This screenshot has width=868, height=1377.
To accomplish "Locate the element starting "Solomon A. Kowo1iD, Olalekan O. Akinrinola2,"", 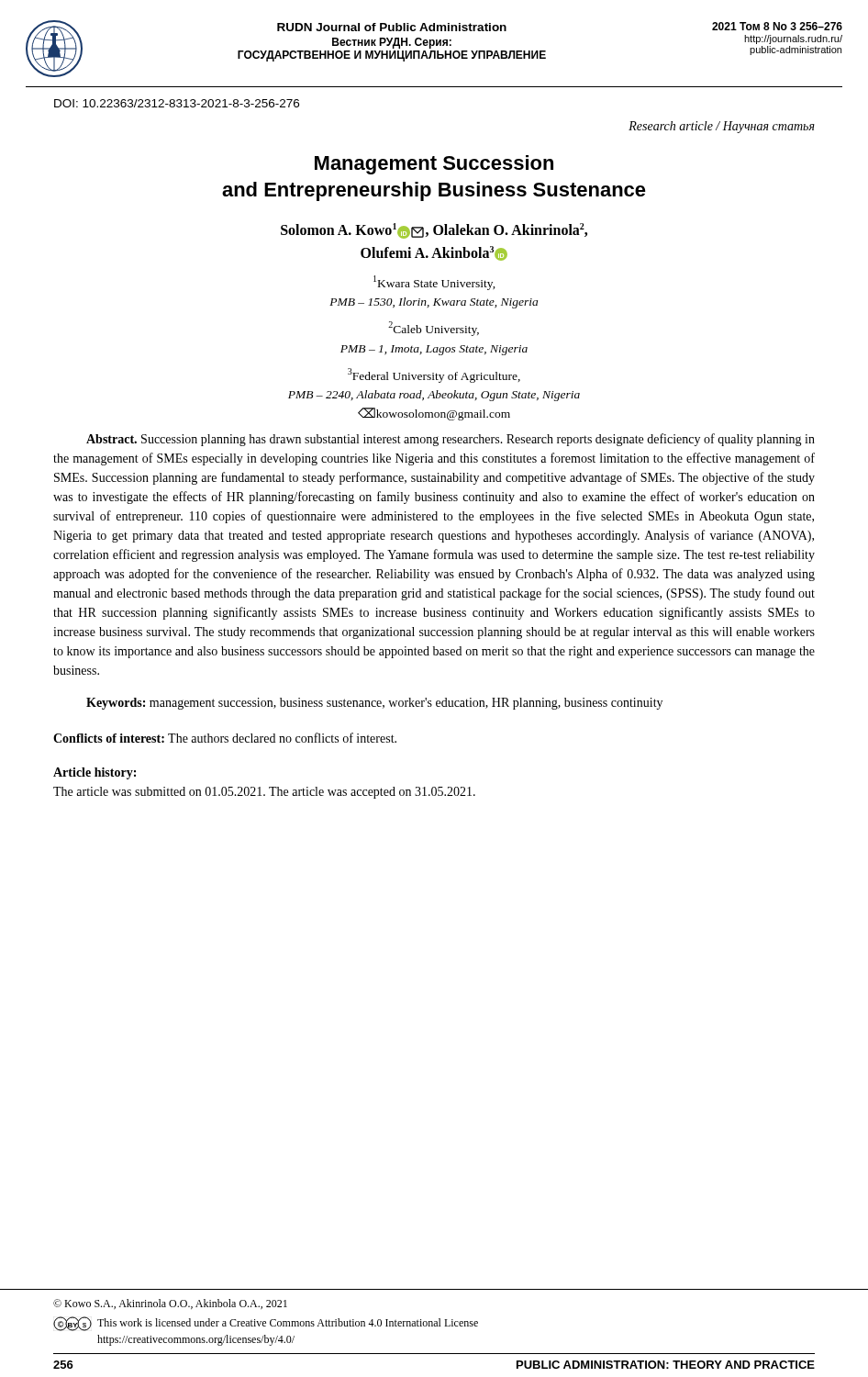I will 434,241.
